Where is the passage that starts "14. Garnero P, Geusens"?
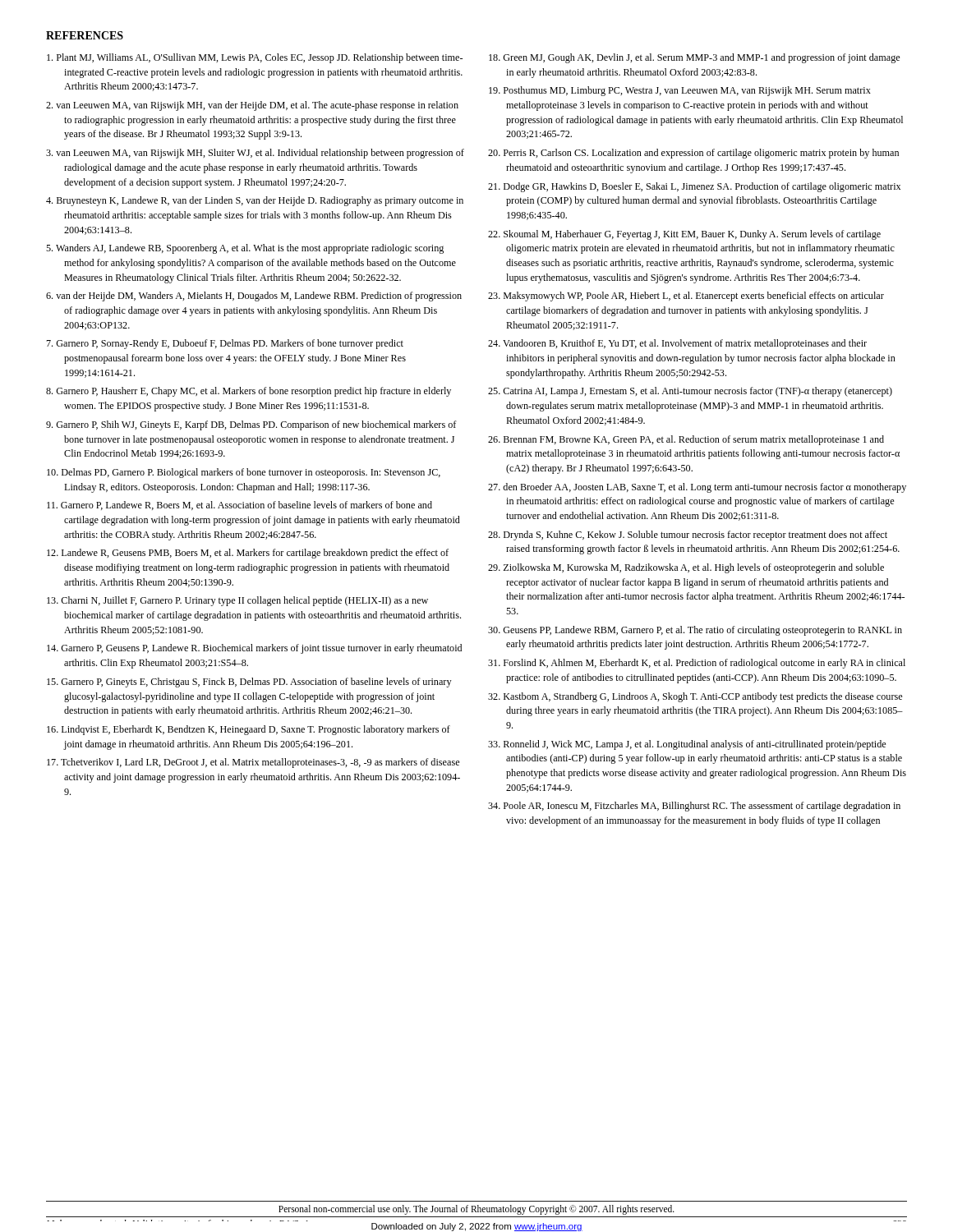This screenshot has width=953, height=1232. 254,656
